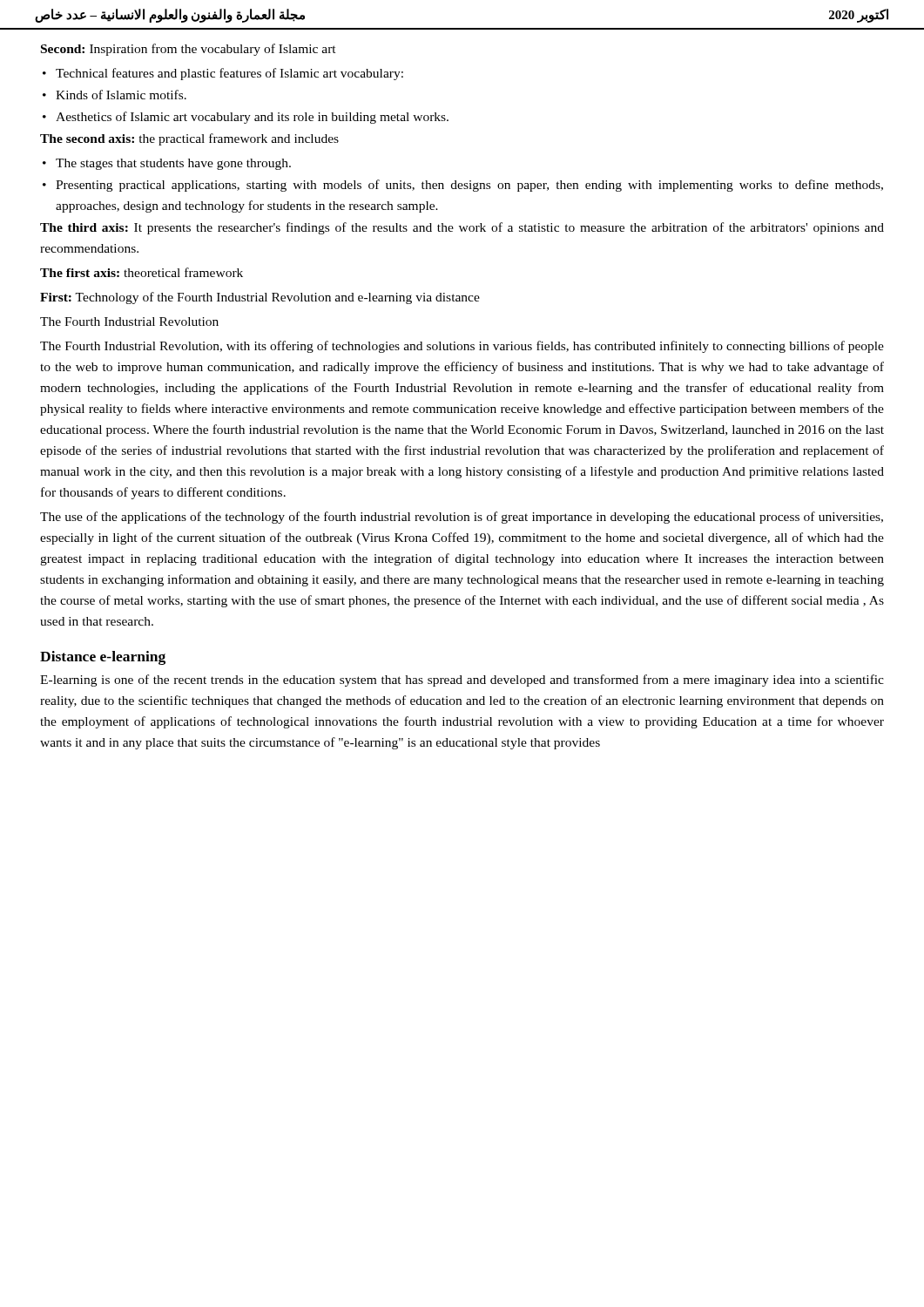Locate the block of text that opens with "The third axis:"
Viewport: 924px width, 1307px height.
coord(462,238)
